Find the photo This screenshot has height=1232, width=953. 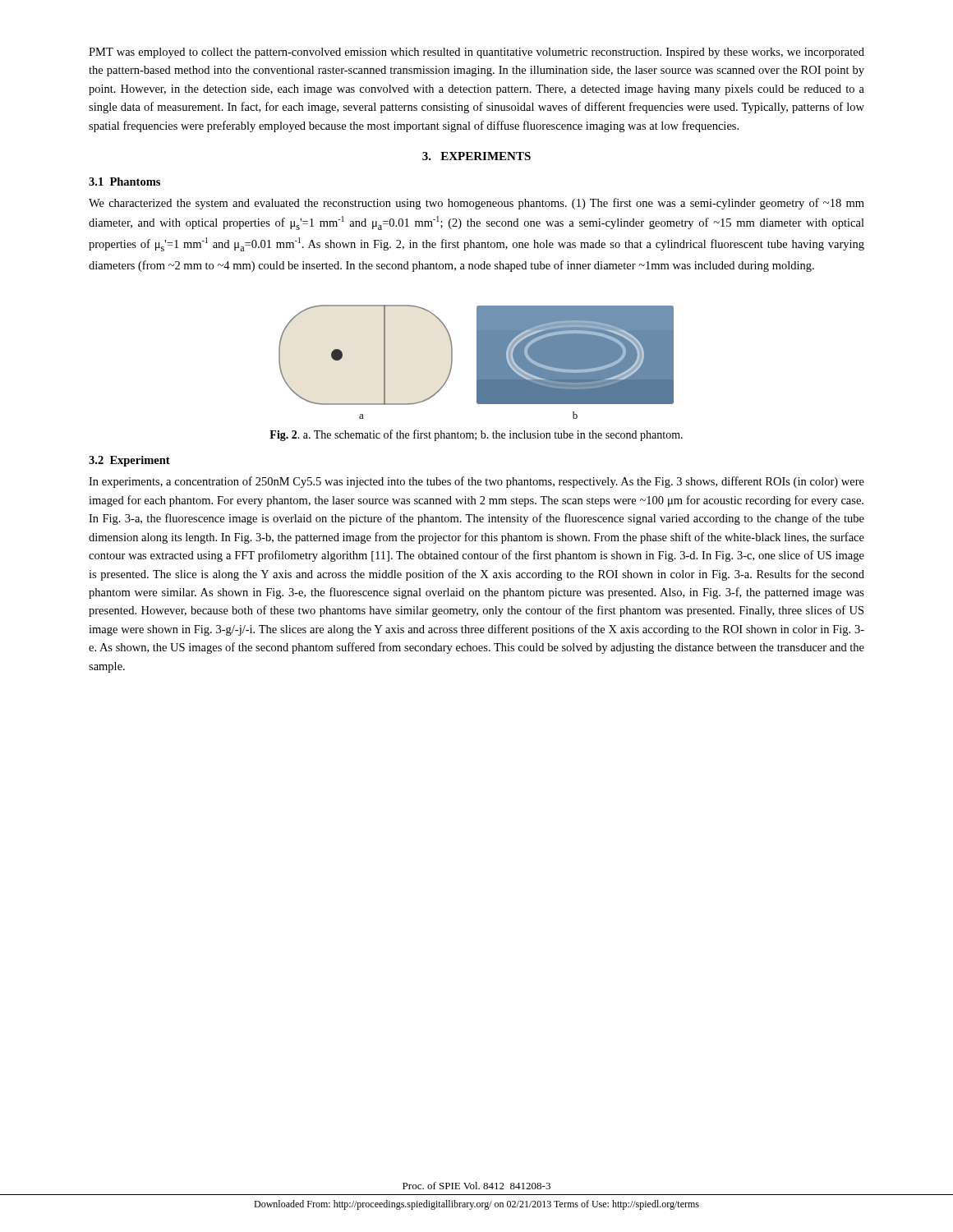coord(476,357)
